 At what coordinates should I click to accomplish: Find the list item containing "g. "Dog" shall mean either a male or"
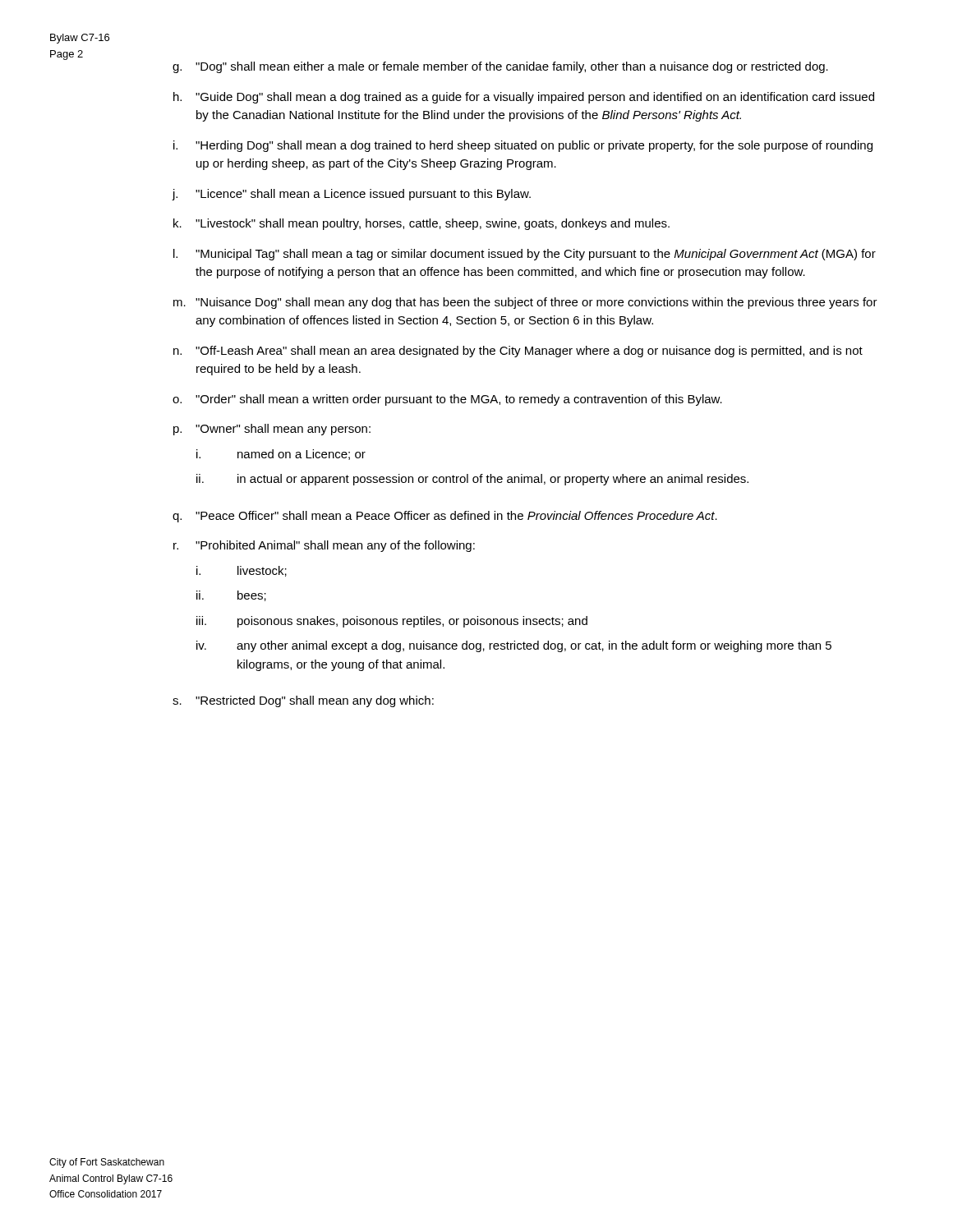point(530,67)
